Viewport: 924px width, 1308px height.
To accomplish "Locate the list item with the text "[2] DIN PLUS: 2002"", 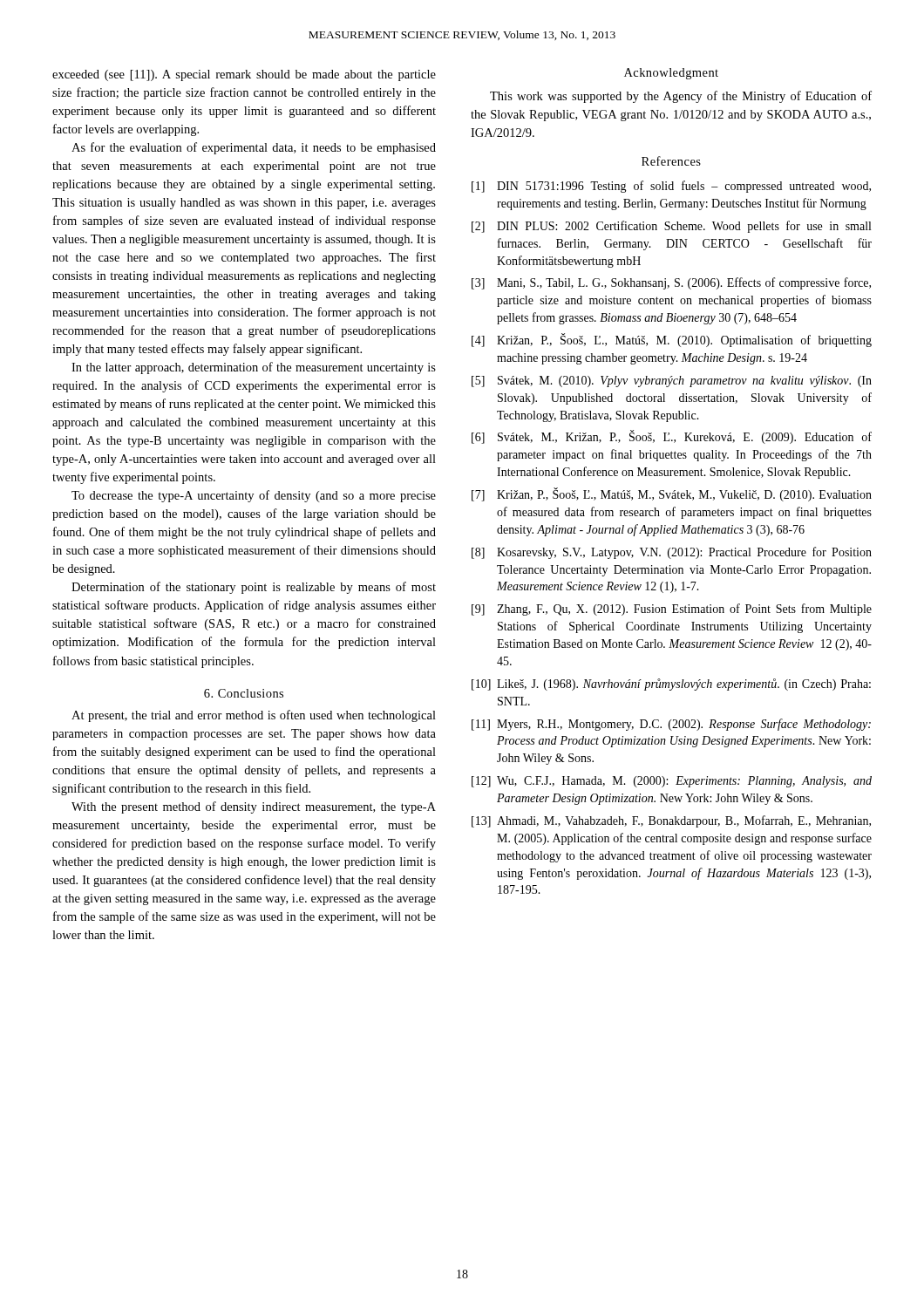I will (671, 244).
